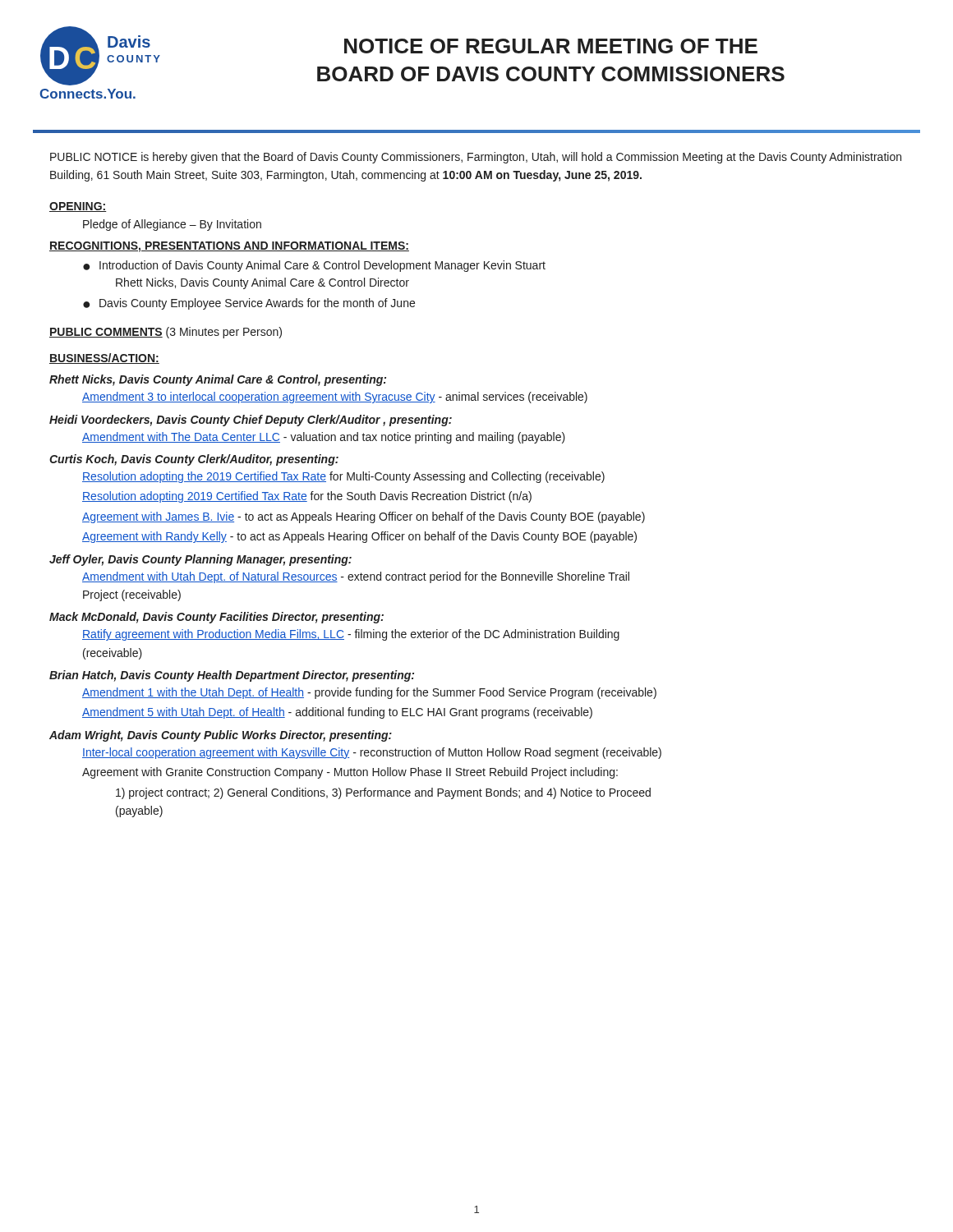This screenshot has height=1232, width=953.
Task: Click the passage that begins "Amendment with The Data Center LLC - valuation"
Action: tap(324, 437)
